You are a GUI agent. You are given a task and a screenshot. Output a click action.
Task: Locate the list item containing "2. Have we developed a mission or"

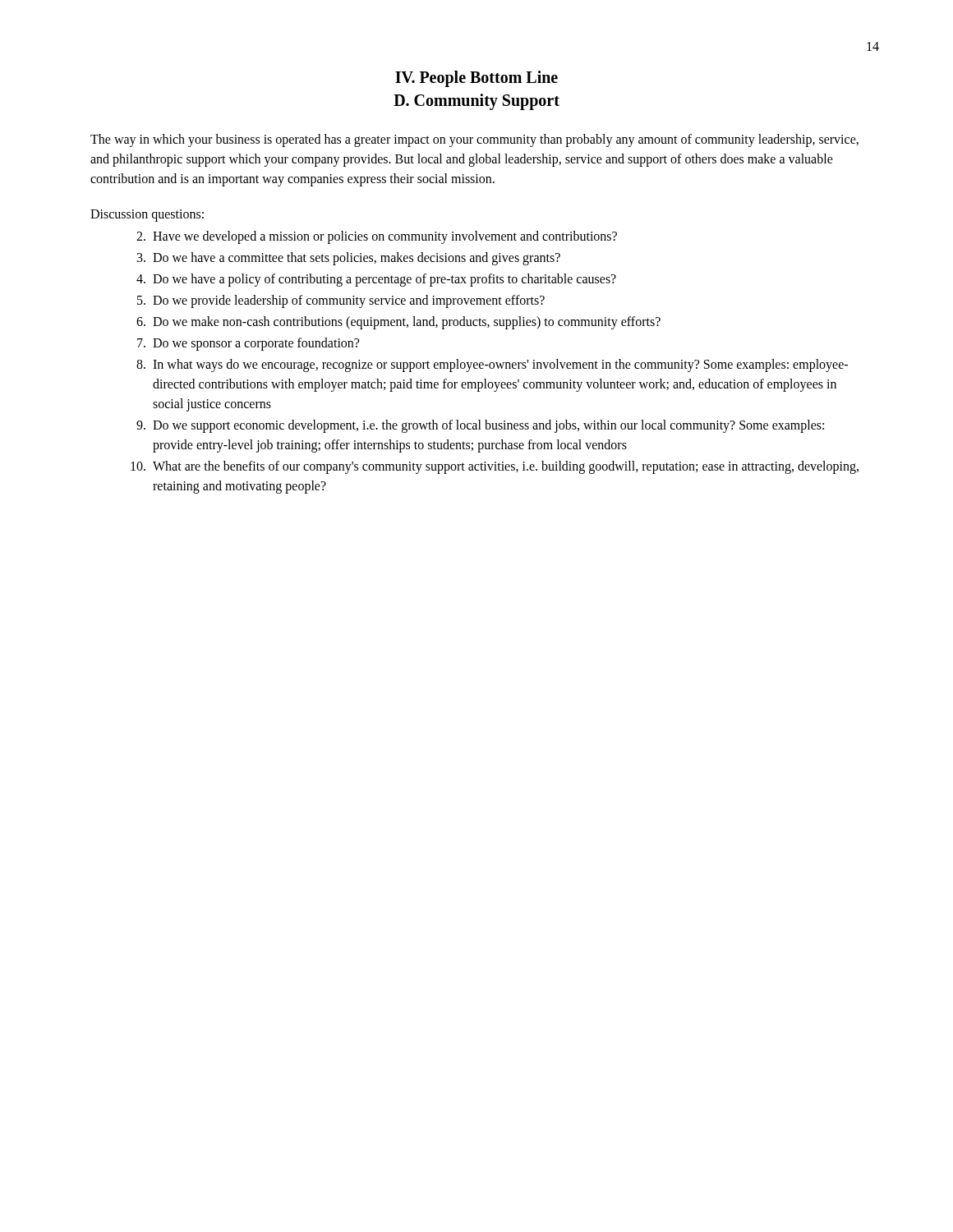[493, 237]
